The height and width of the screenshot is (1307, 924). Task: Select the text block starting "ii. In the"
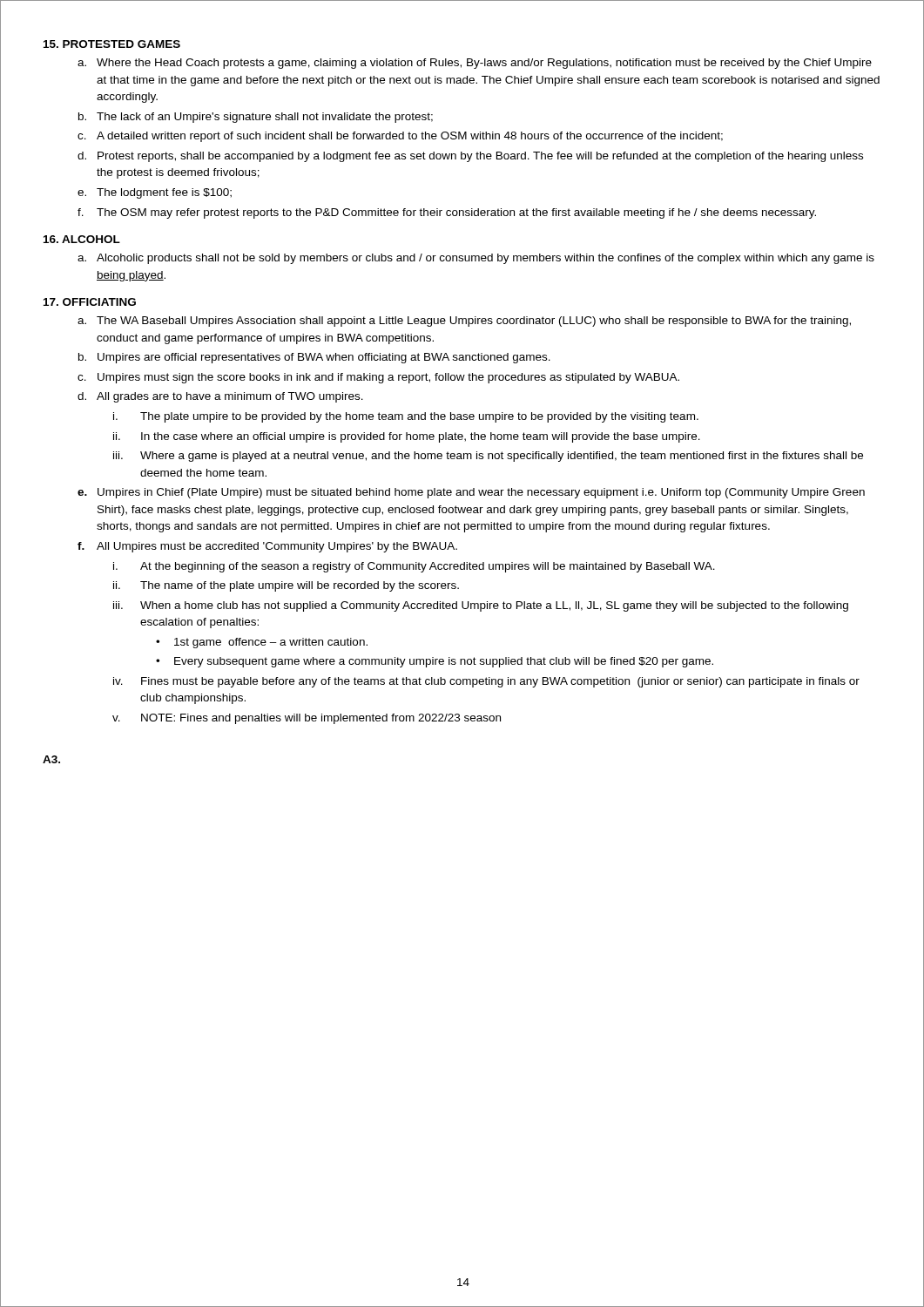coord(497,436)
